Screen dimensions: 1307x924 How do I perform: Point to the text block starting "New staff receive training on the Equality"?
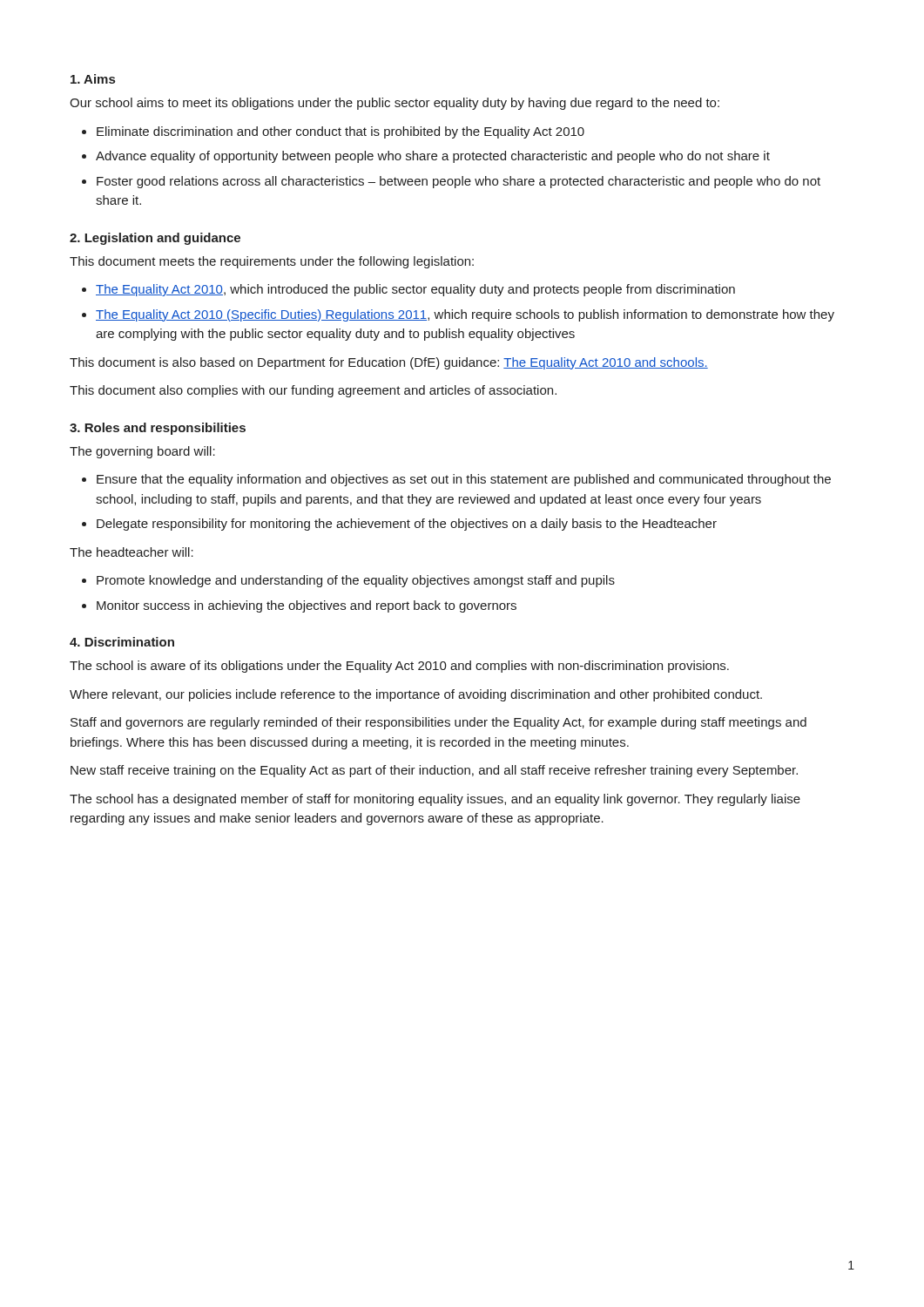pos(434,770)
